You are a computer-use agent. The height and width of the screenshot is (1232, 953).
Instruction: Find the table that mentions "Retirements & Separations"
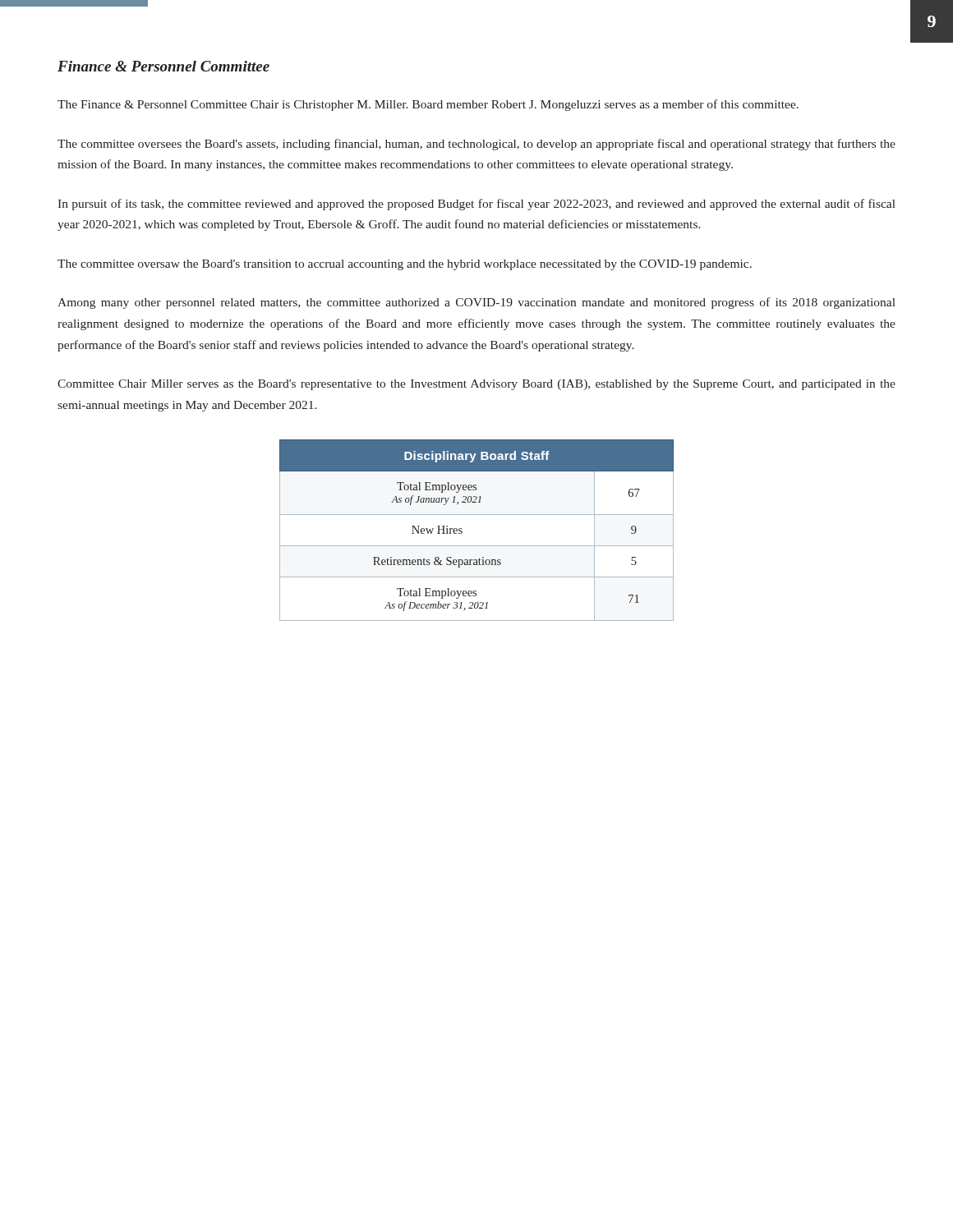[x=476, y=530]
